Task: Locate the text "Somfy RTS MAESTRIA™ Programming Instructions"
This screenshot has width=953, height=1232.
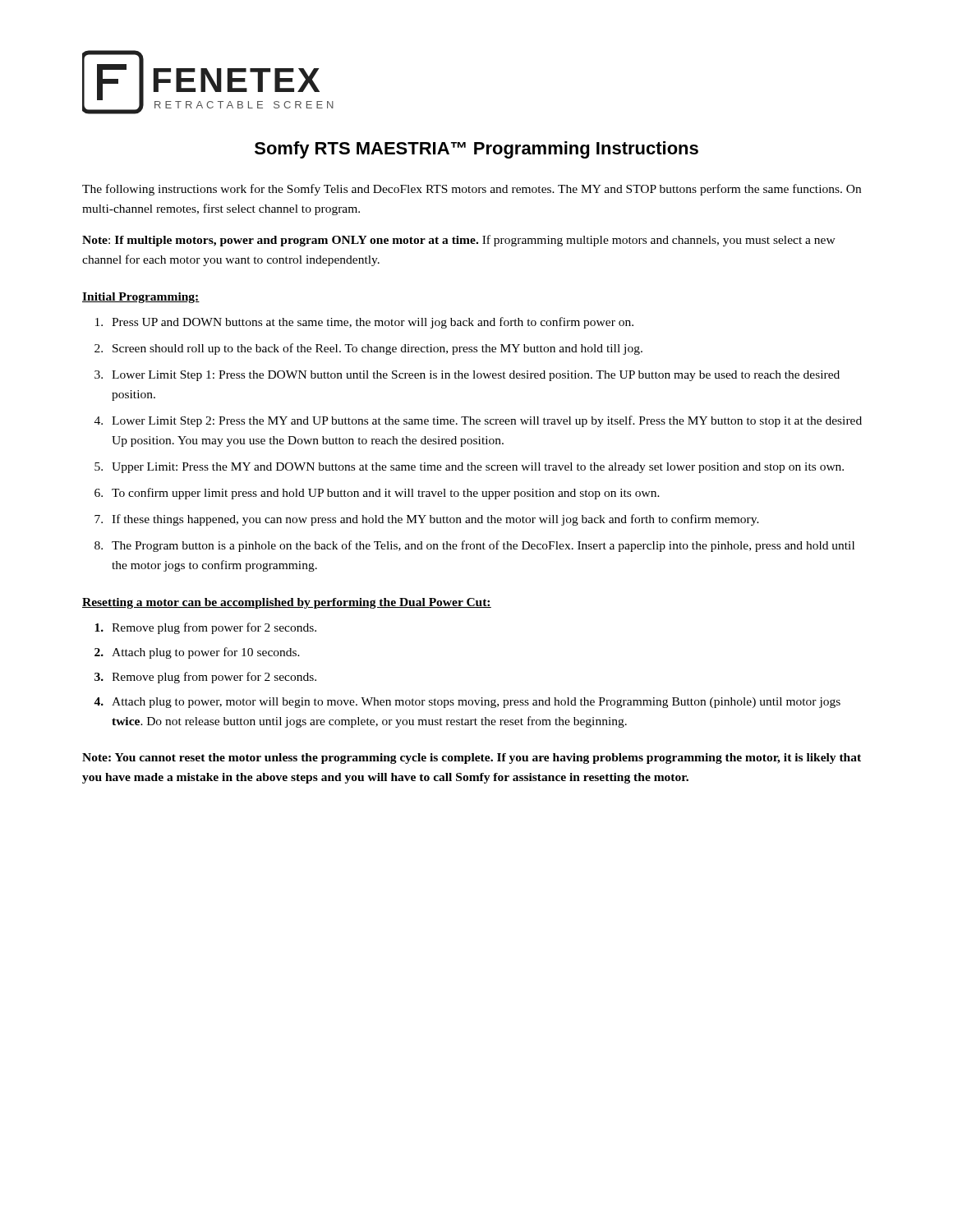Action: pyautogui.click(x=476, y=149)
